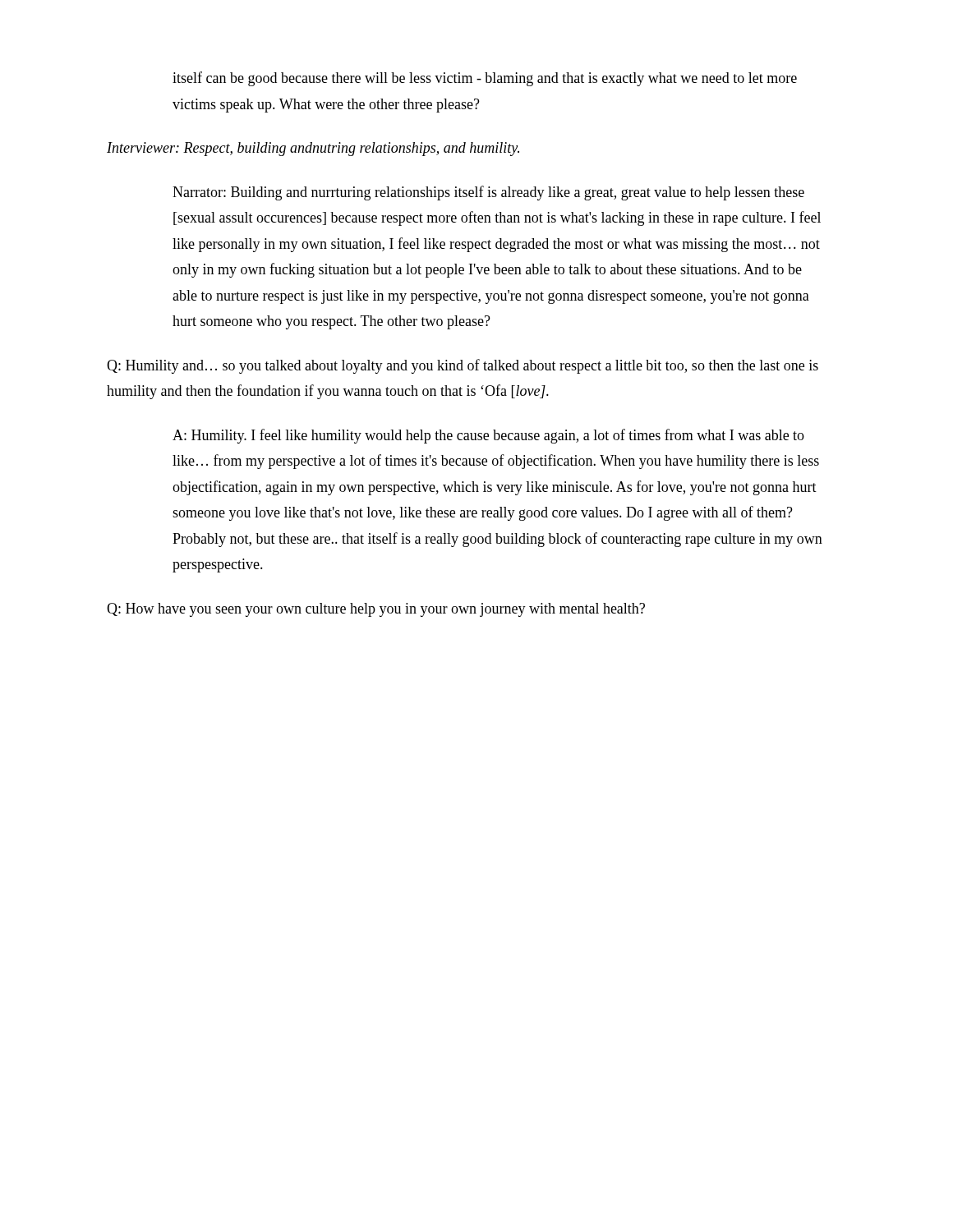953x1232 pixels.
Task: Find the passage starting "A: Humility. I feel"
Action: tap(501, 500)
